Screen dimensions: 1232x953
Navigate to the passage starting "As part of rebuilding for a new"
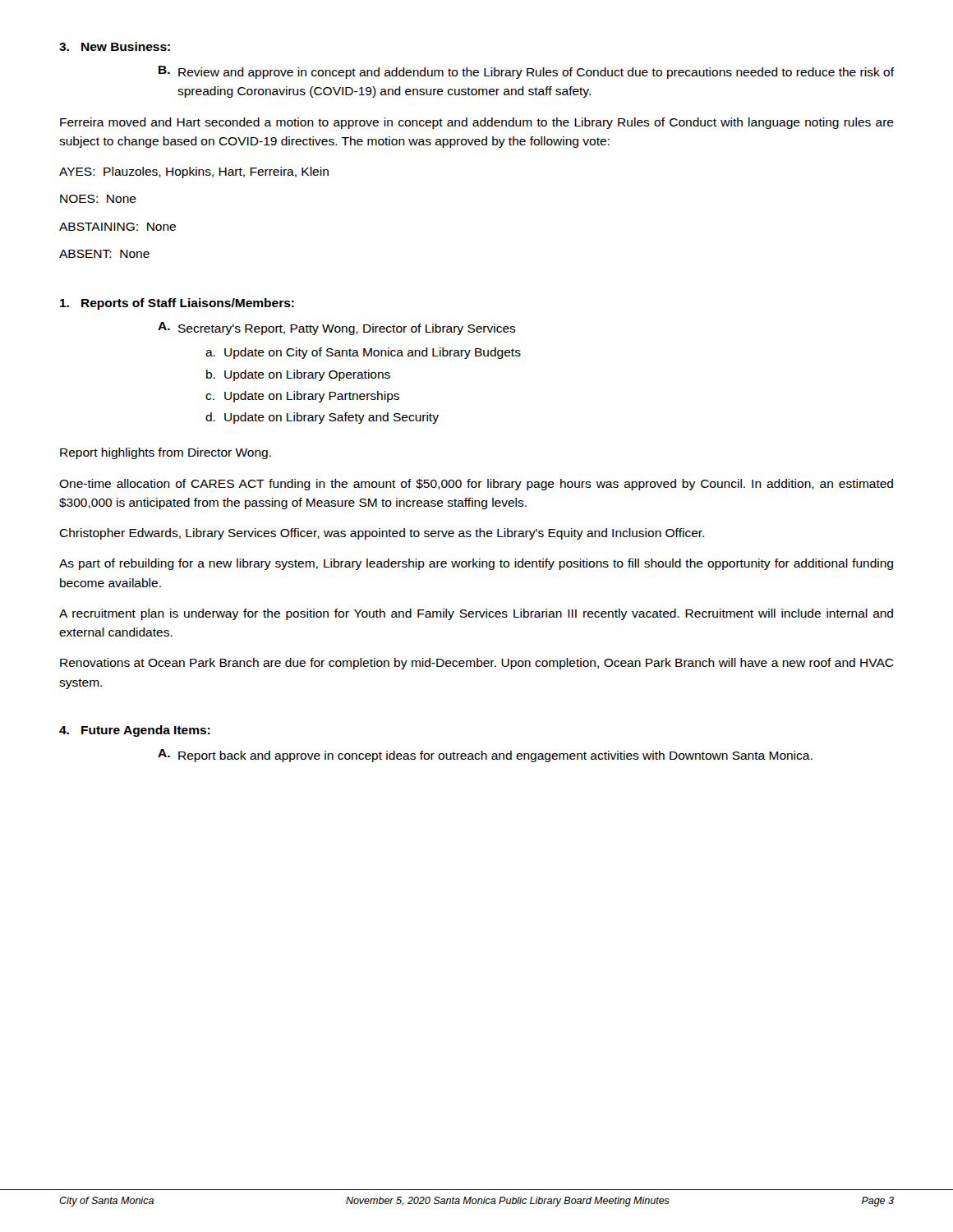(476, 573)
